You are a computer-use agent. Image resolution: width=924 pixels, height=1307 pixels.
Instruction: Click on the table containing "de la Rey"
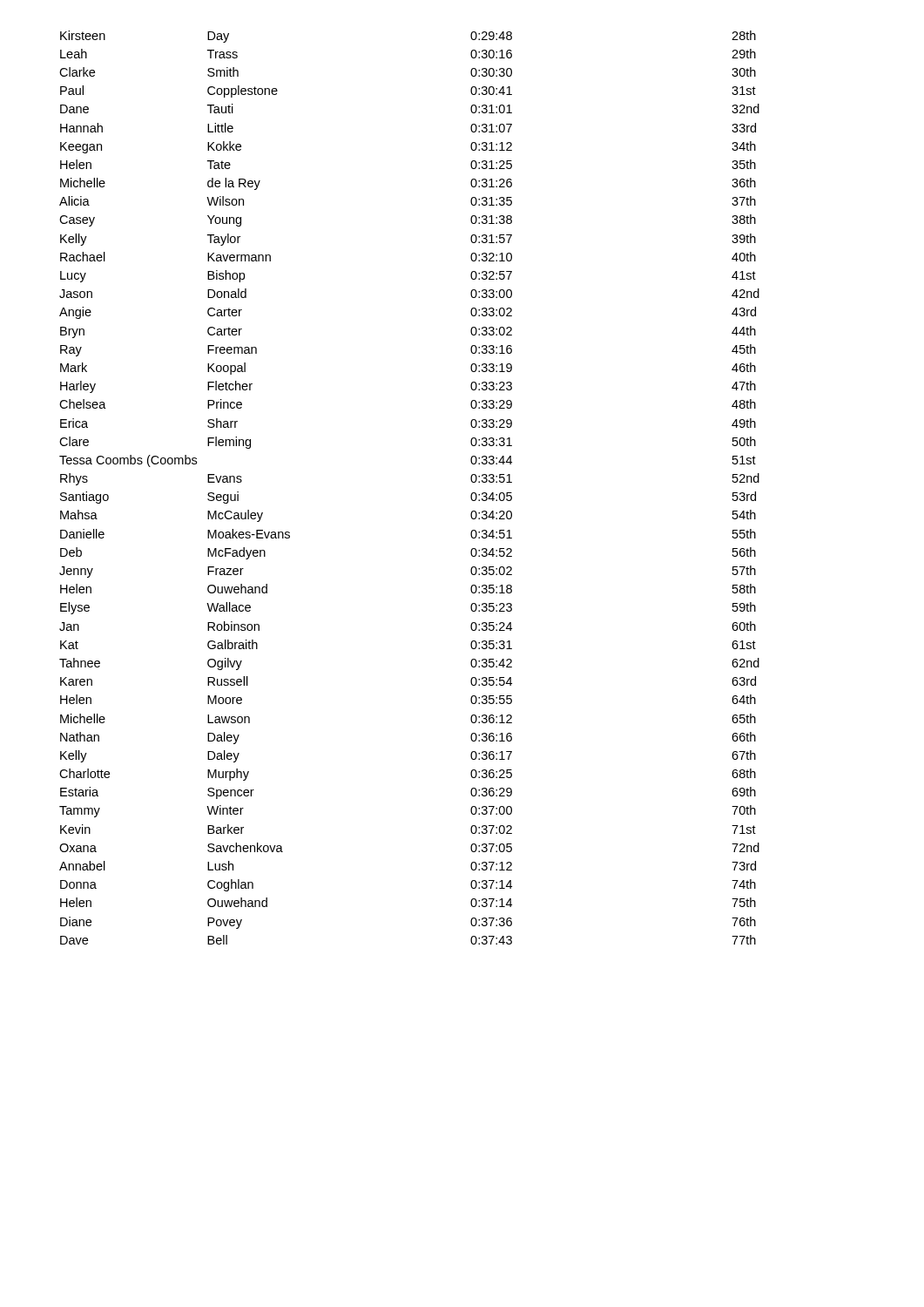462,488
